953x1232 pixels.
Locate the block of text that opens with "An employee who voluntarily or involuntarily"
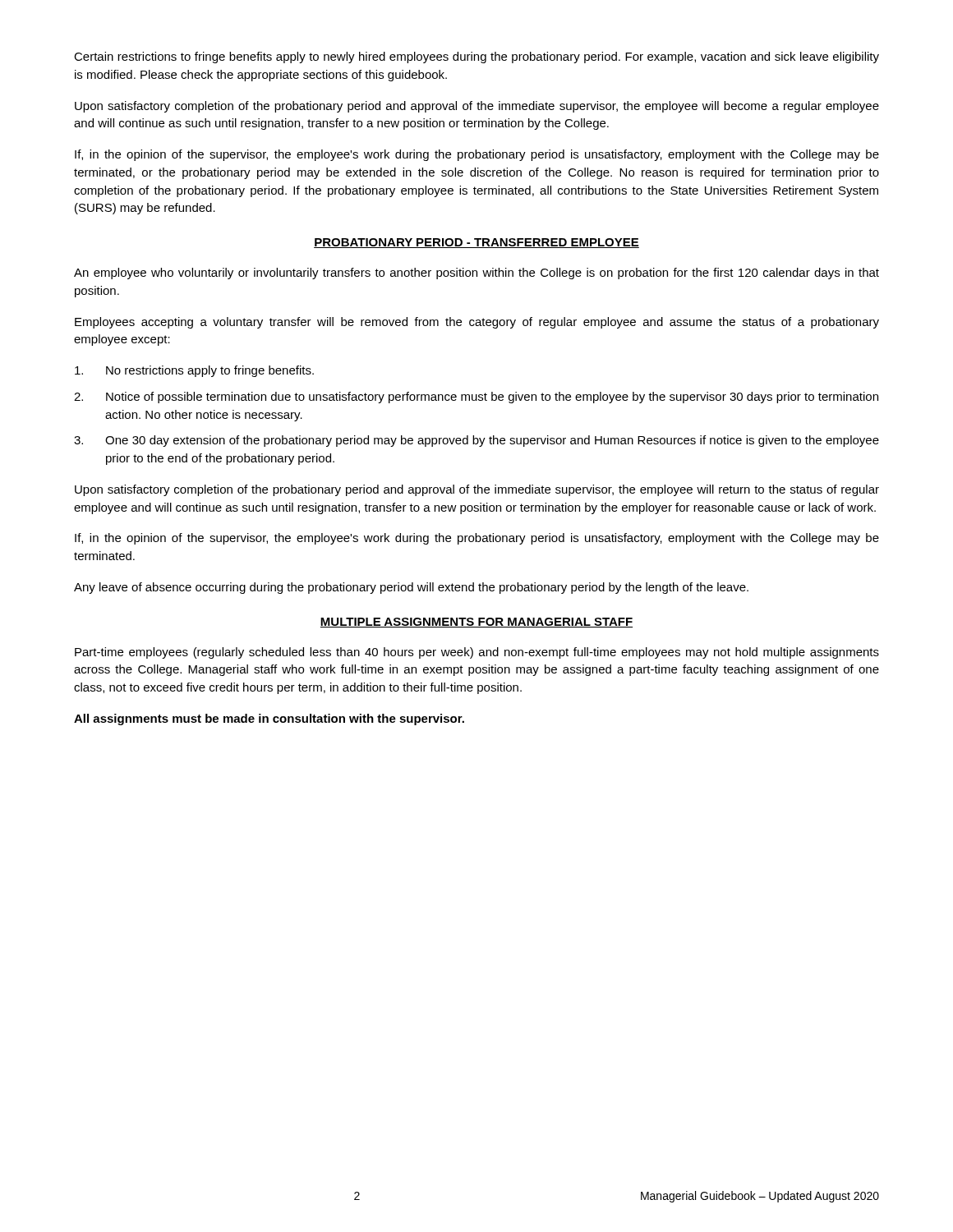click(476, 282)
